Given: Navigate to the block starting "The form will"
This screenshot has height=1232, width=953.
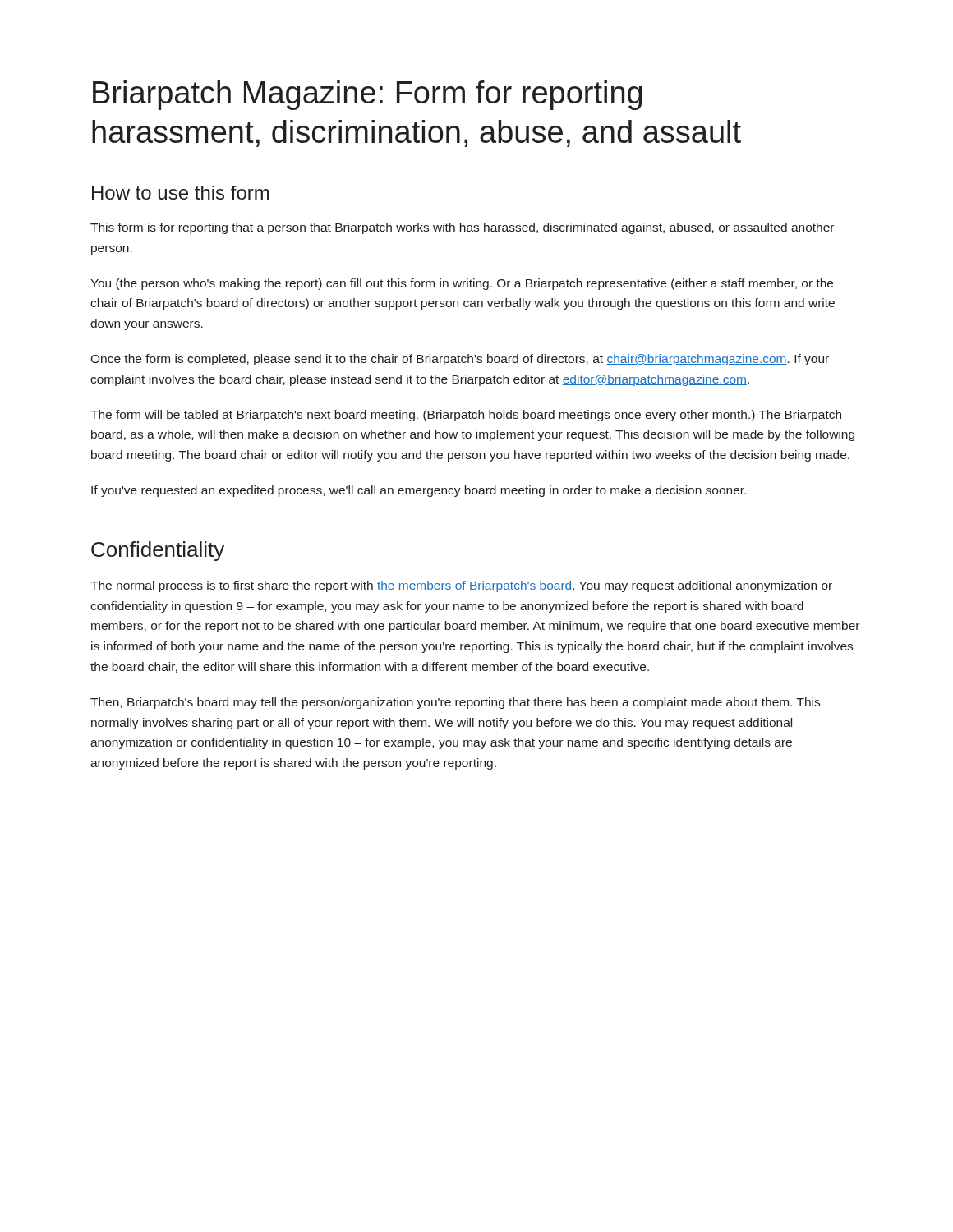Looking at the screenshot, I should click(473, 434).
